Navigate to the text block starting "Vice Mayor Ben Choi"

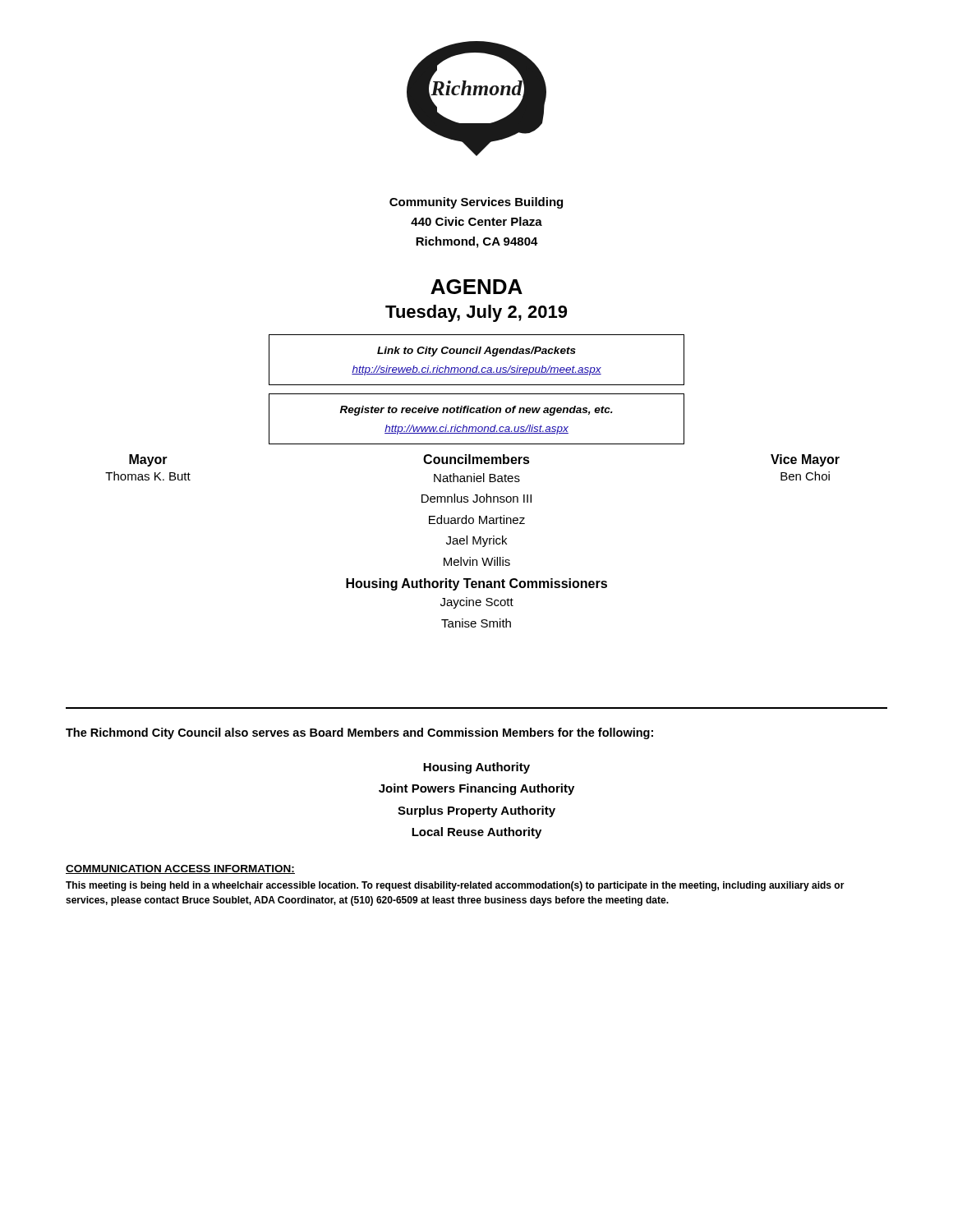pos(805,468)
